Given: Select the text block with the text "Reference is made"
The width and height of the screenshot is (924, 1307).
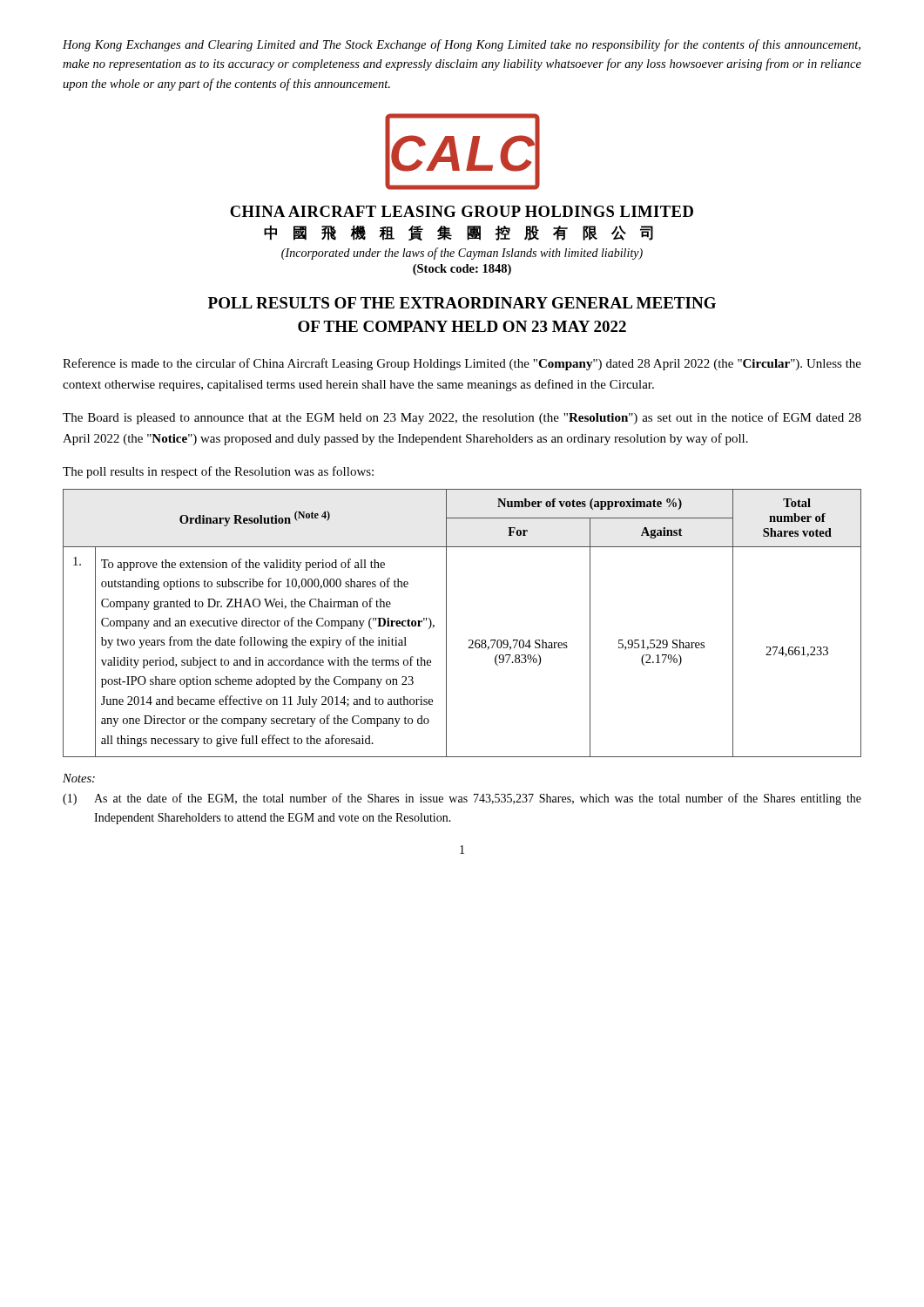Looking at the screenshot, I should coord(462,373).
